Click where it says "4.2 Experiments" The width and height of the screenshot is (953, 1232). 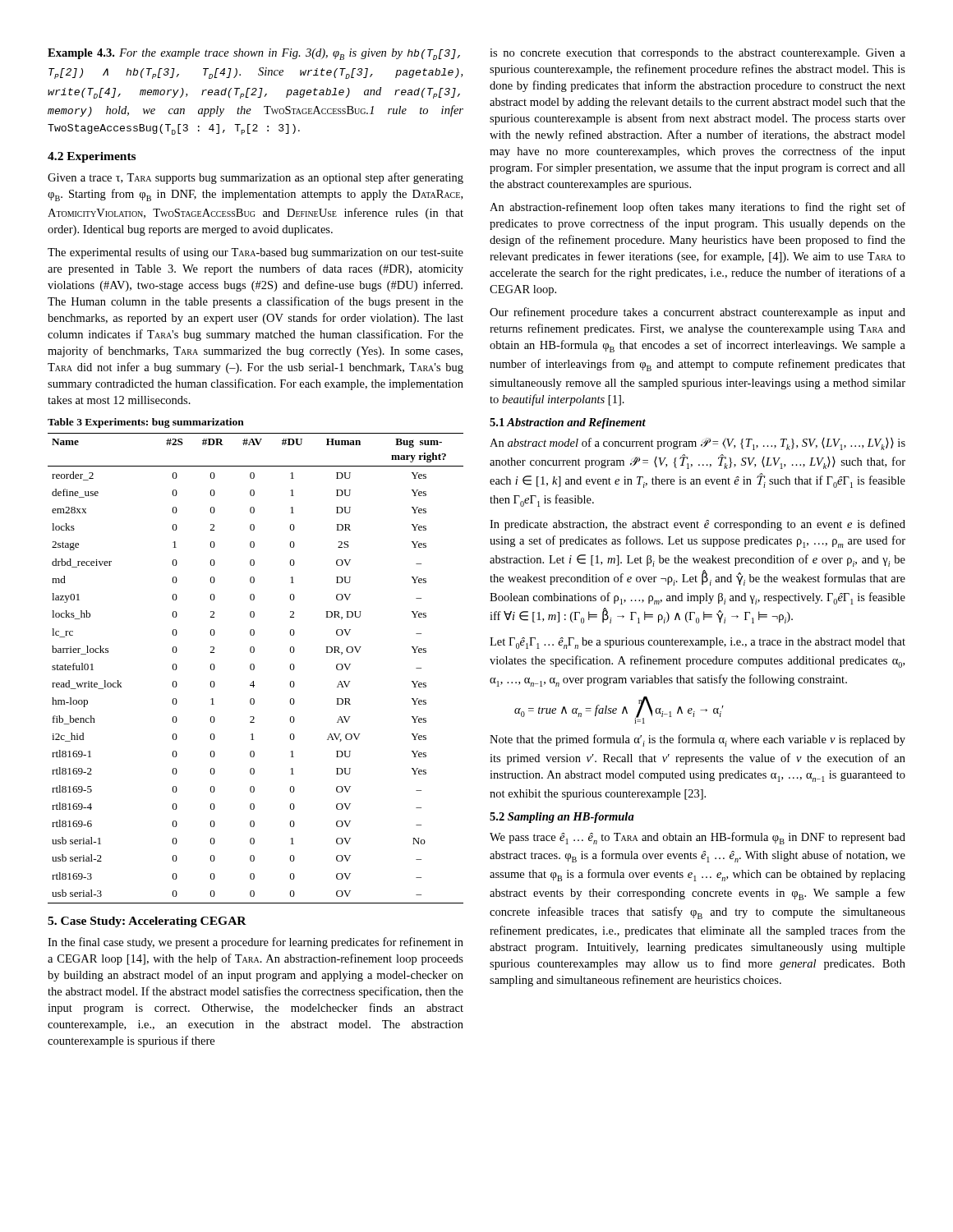92,157
